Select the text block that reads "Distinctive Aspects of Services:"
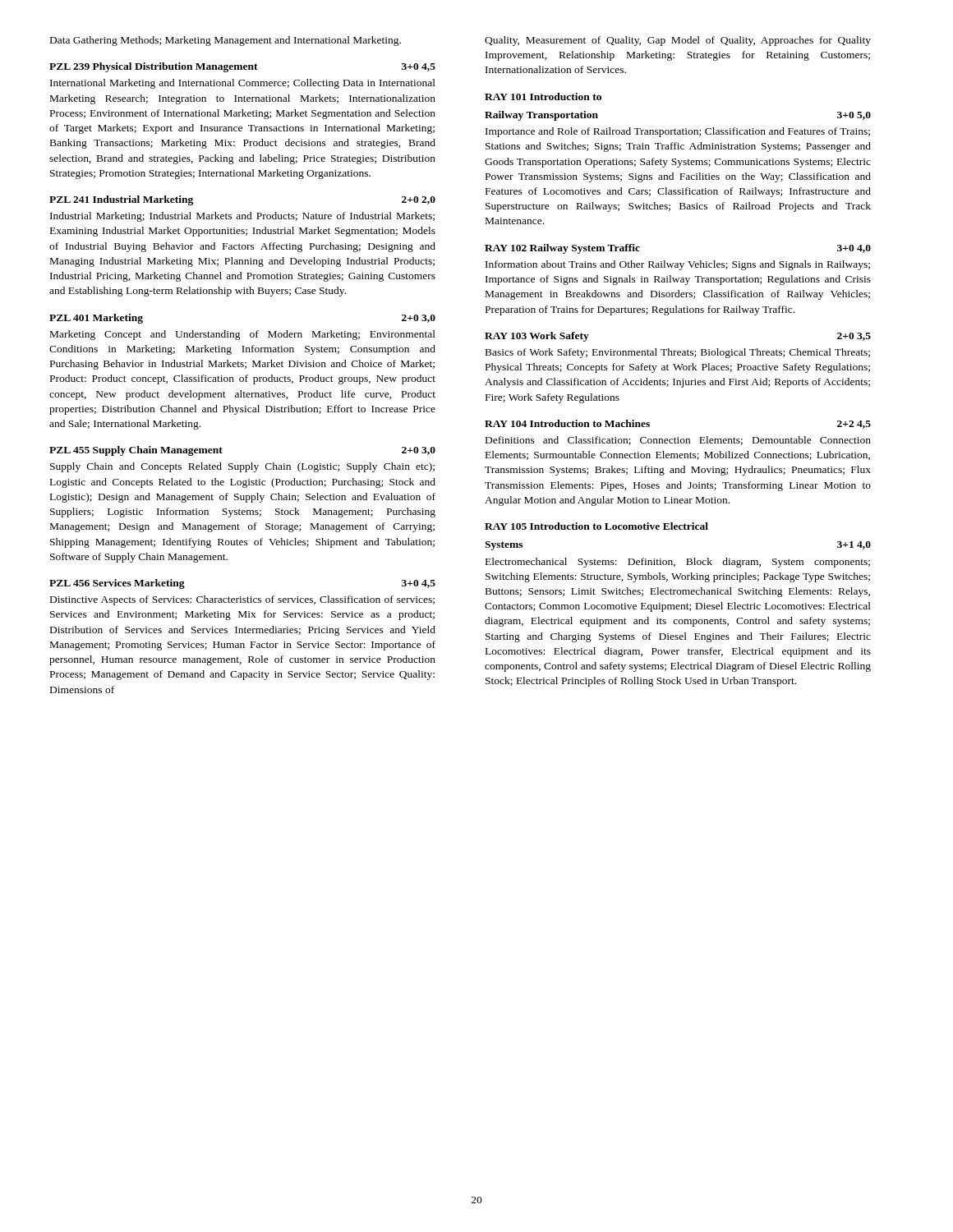 pos(242,645)
